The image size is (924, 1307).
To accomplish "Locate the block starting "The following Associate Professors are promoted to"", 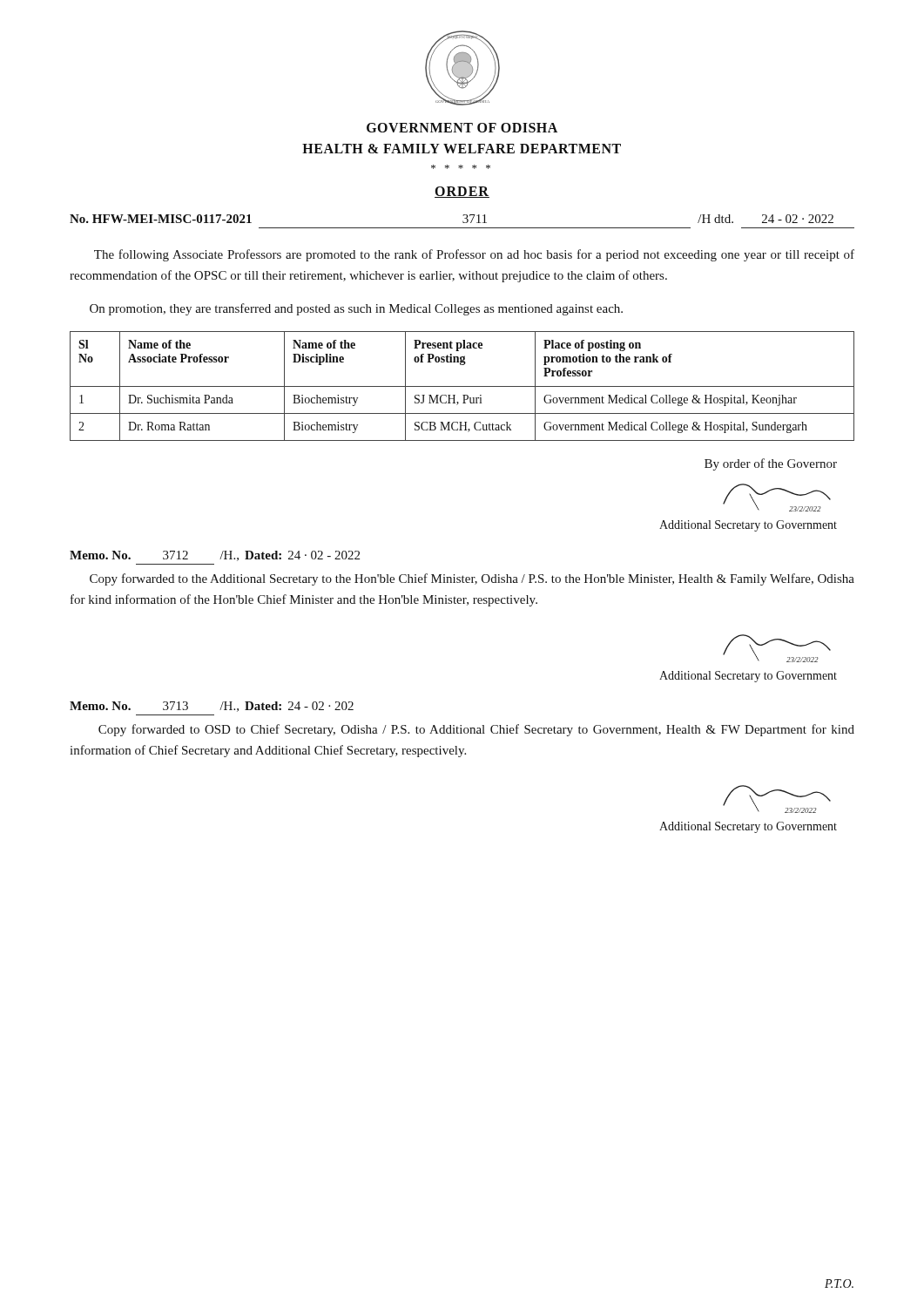I will pyautogui.click(x=462, y=265).
